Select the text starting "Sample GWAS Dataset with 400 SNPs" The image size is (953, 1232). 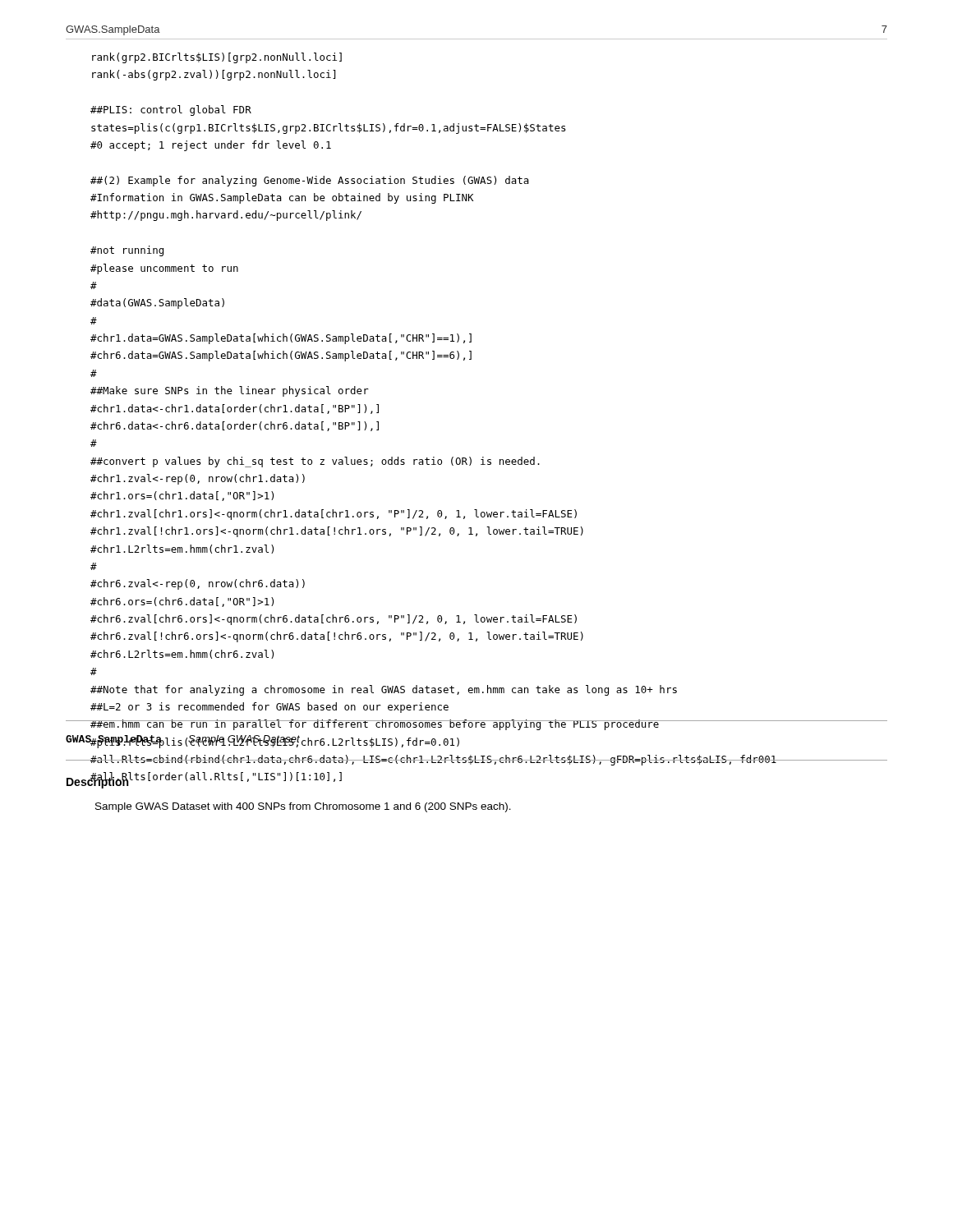(x=303, y=806)
